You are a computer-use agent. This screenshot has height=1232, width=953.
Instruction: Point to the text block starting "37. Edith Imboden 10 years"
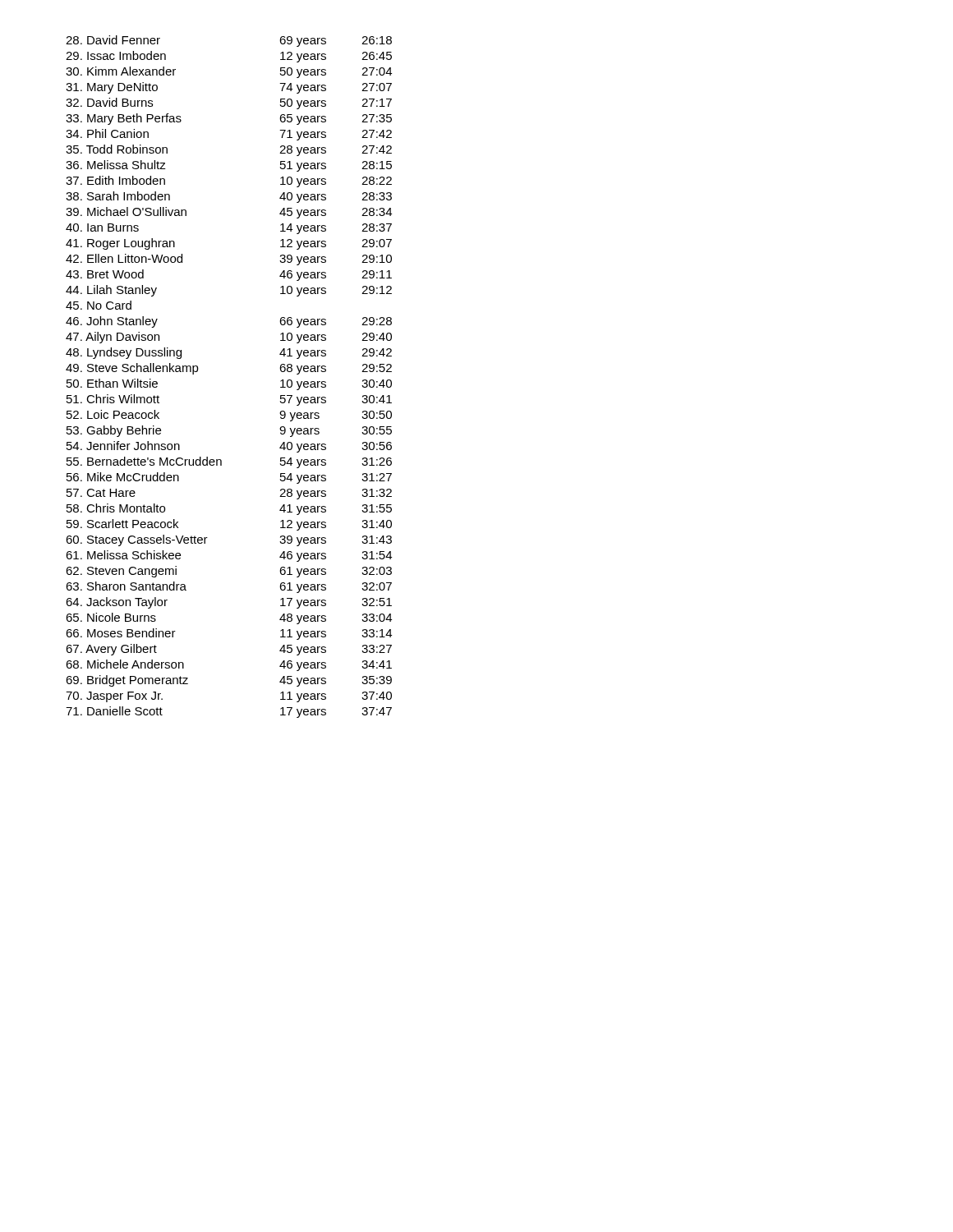click(120, 181)
